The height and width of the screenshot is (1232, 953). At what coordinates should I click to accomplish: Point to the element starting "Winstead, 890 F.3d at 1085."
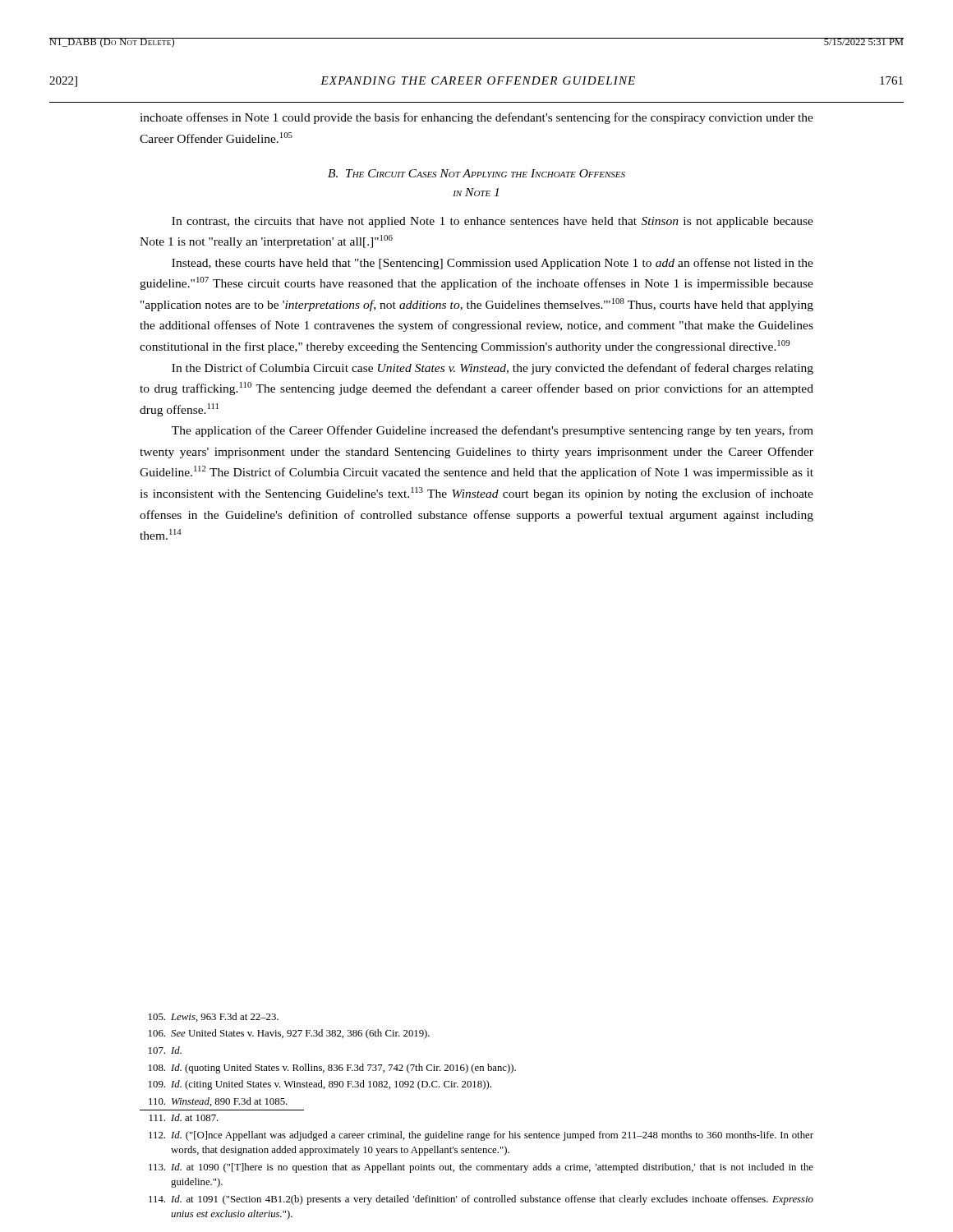218,1102
